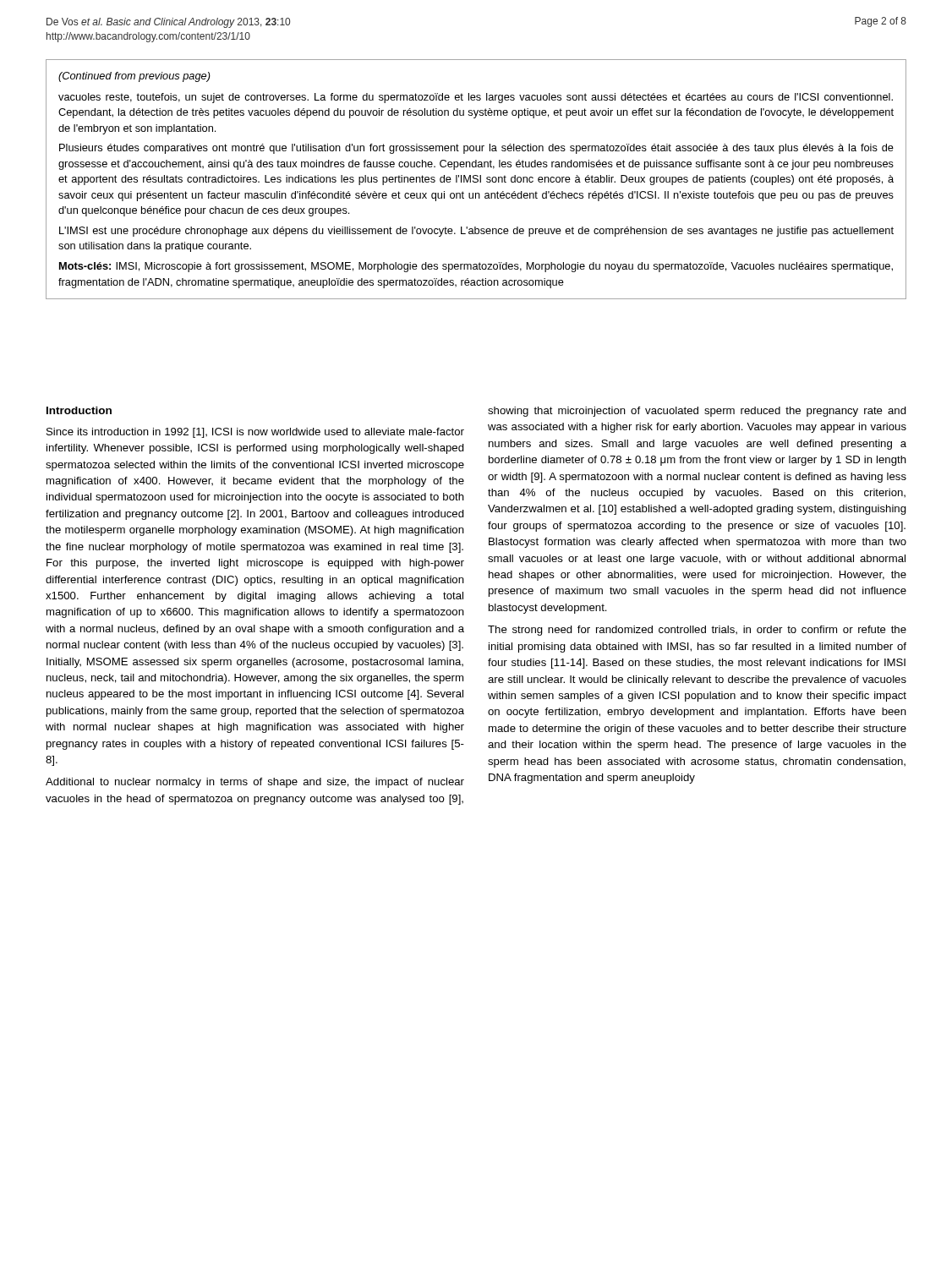Find the text starting "Since its introduction in"
The width and height of the screenshot is (952, 1268).
[x=82, y=411]
